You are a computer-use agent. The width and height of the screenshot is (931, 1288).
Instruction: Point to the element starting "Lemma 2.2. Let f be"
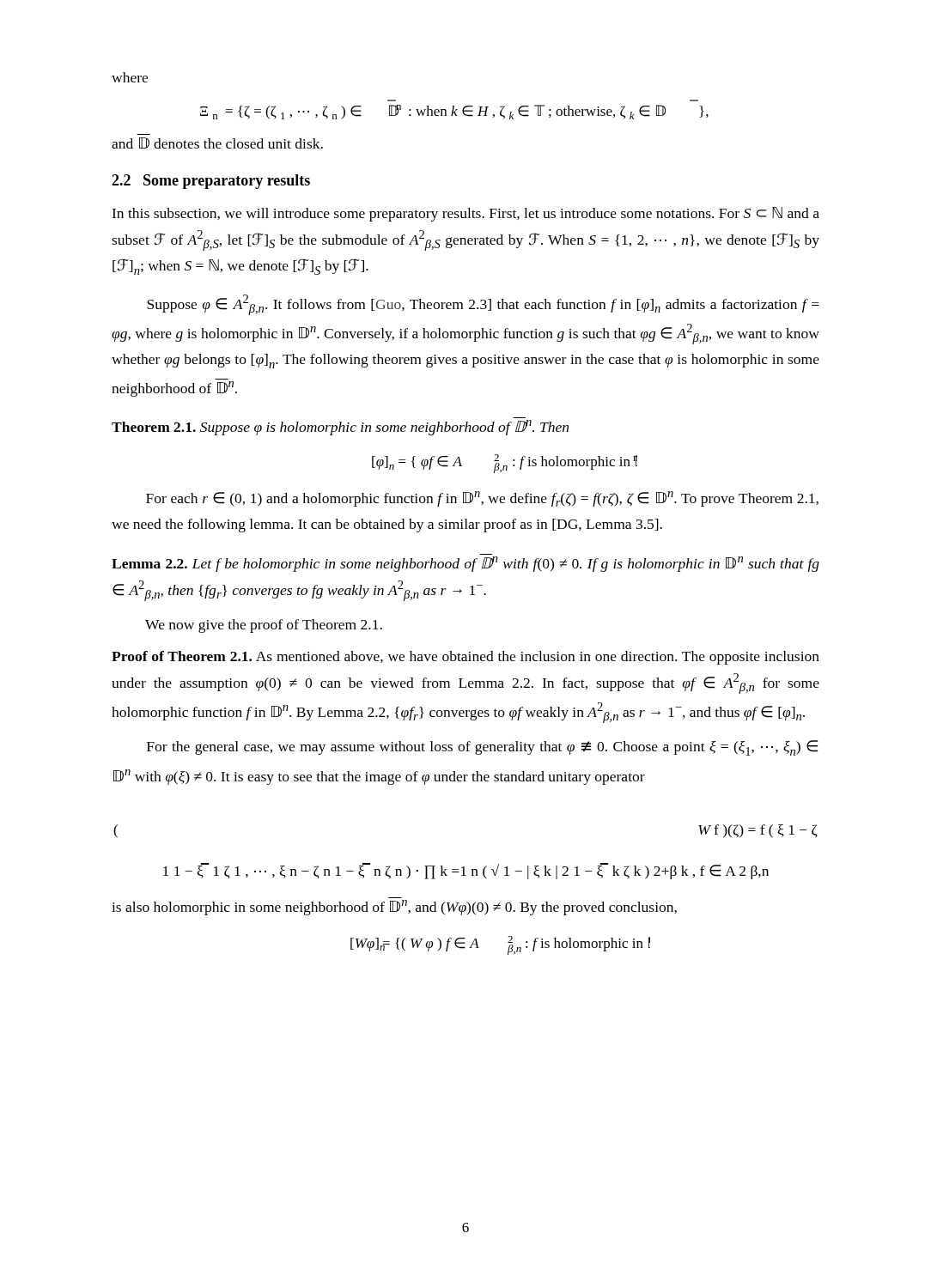[466, 576]
